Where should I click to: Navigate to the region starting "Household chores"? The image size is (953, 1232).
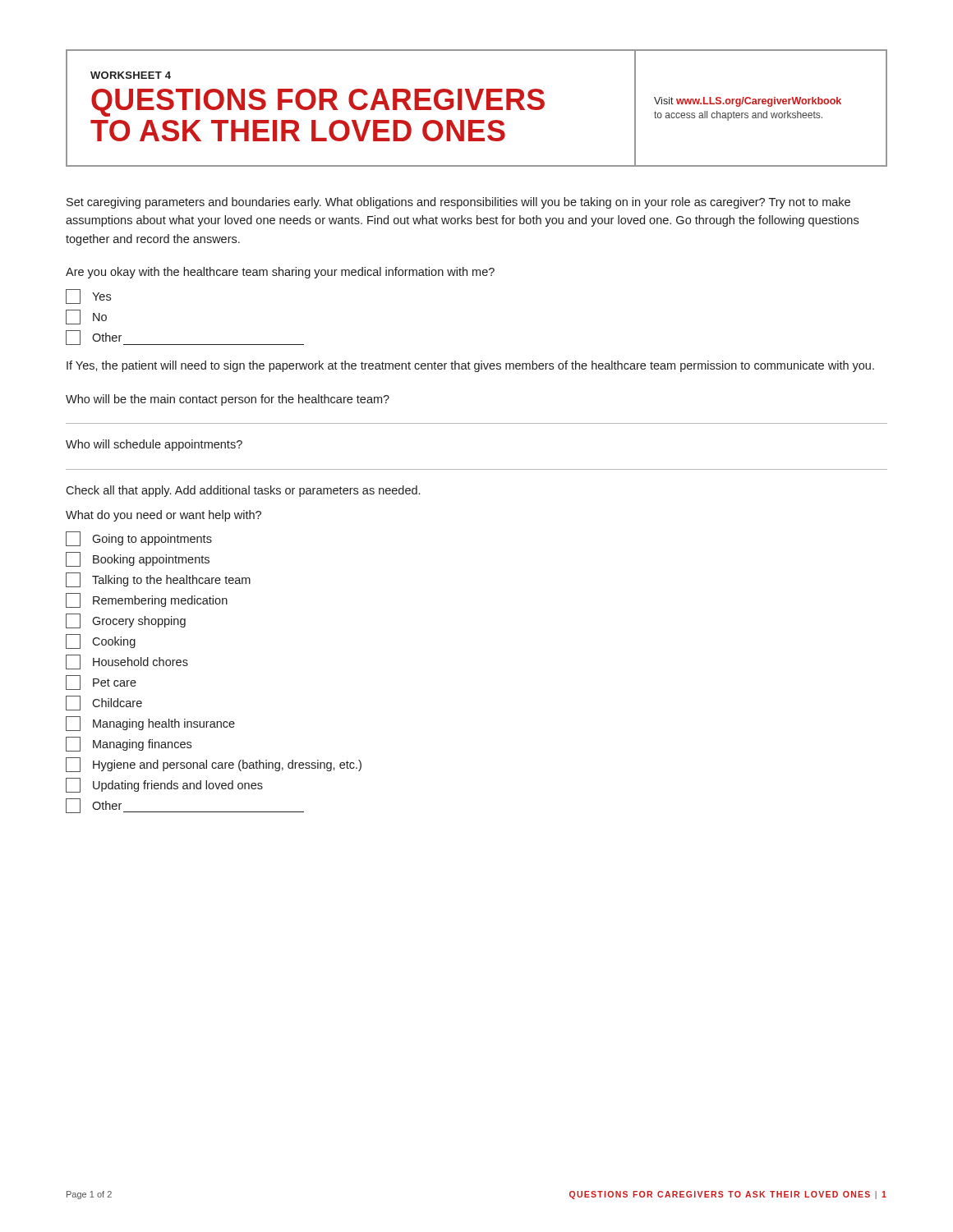point(127,662)
